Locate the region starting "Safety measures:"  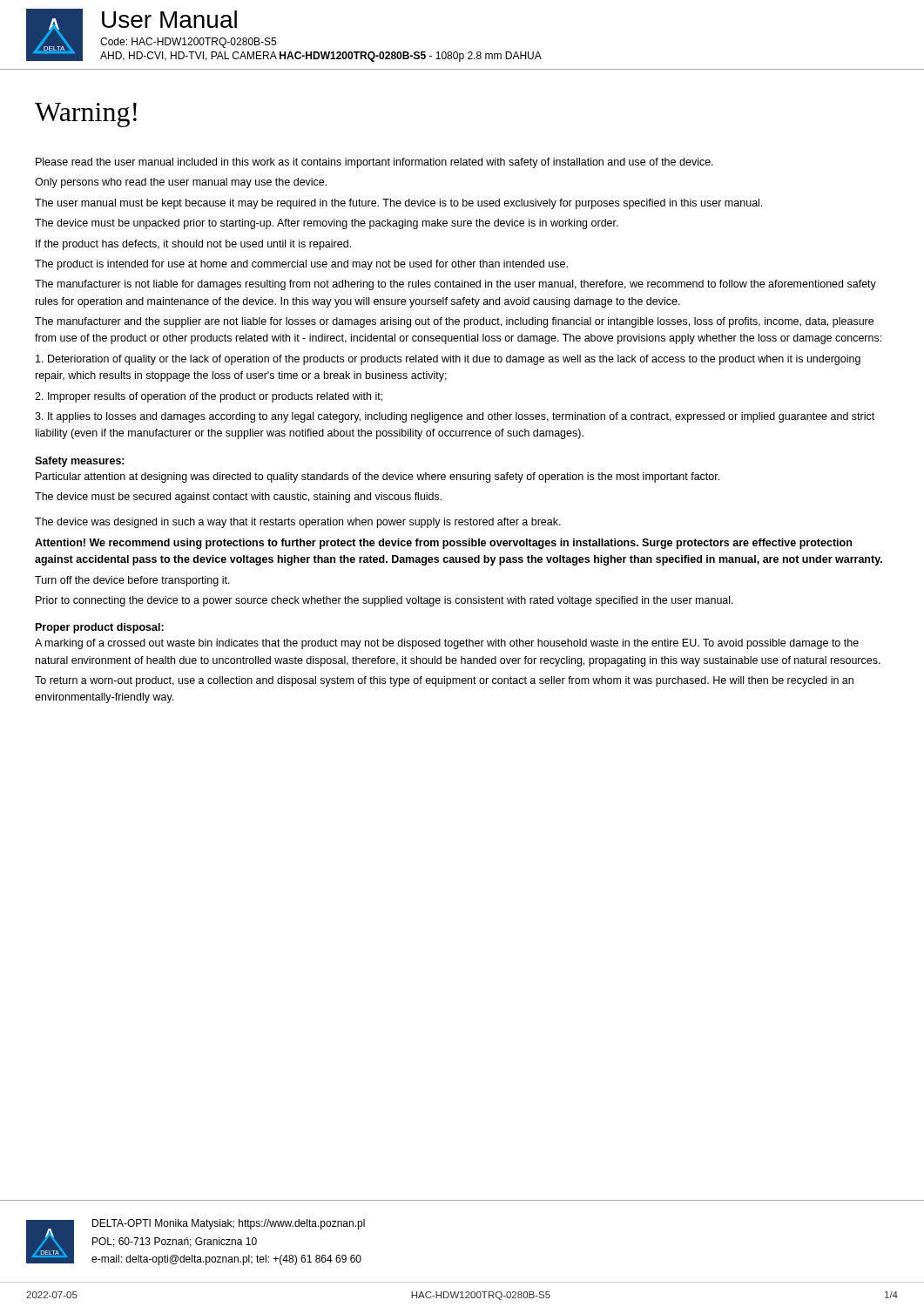click(80, 461)
